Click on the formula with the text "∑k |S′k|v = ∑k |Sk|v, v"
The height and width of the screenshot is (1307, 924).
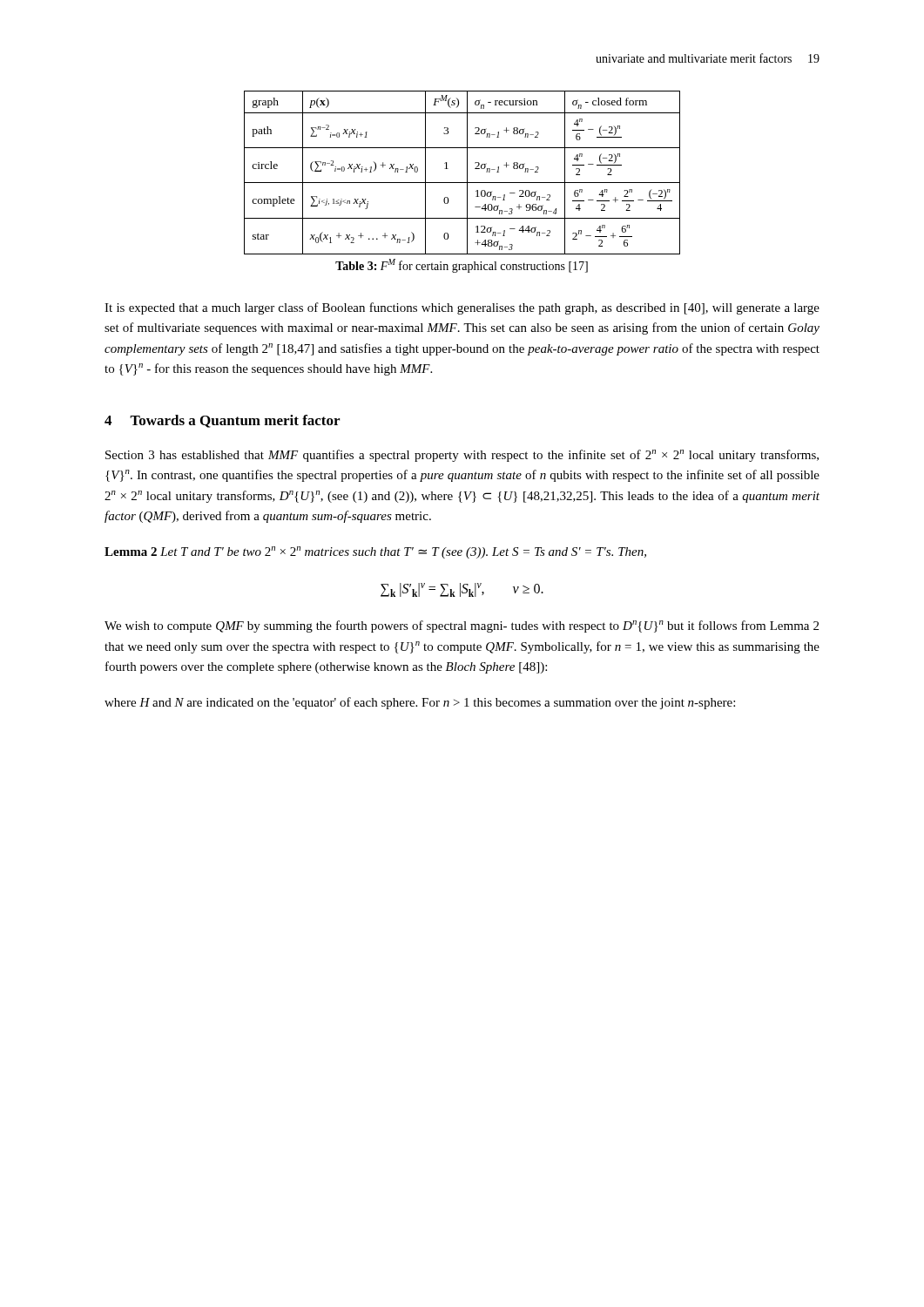click(462, 589)
